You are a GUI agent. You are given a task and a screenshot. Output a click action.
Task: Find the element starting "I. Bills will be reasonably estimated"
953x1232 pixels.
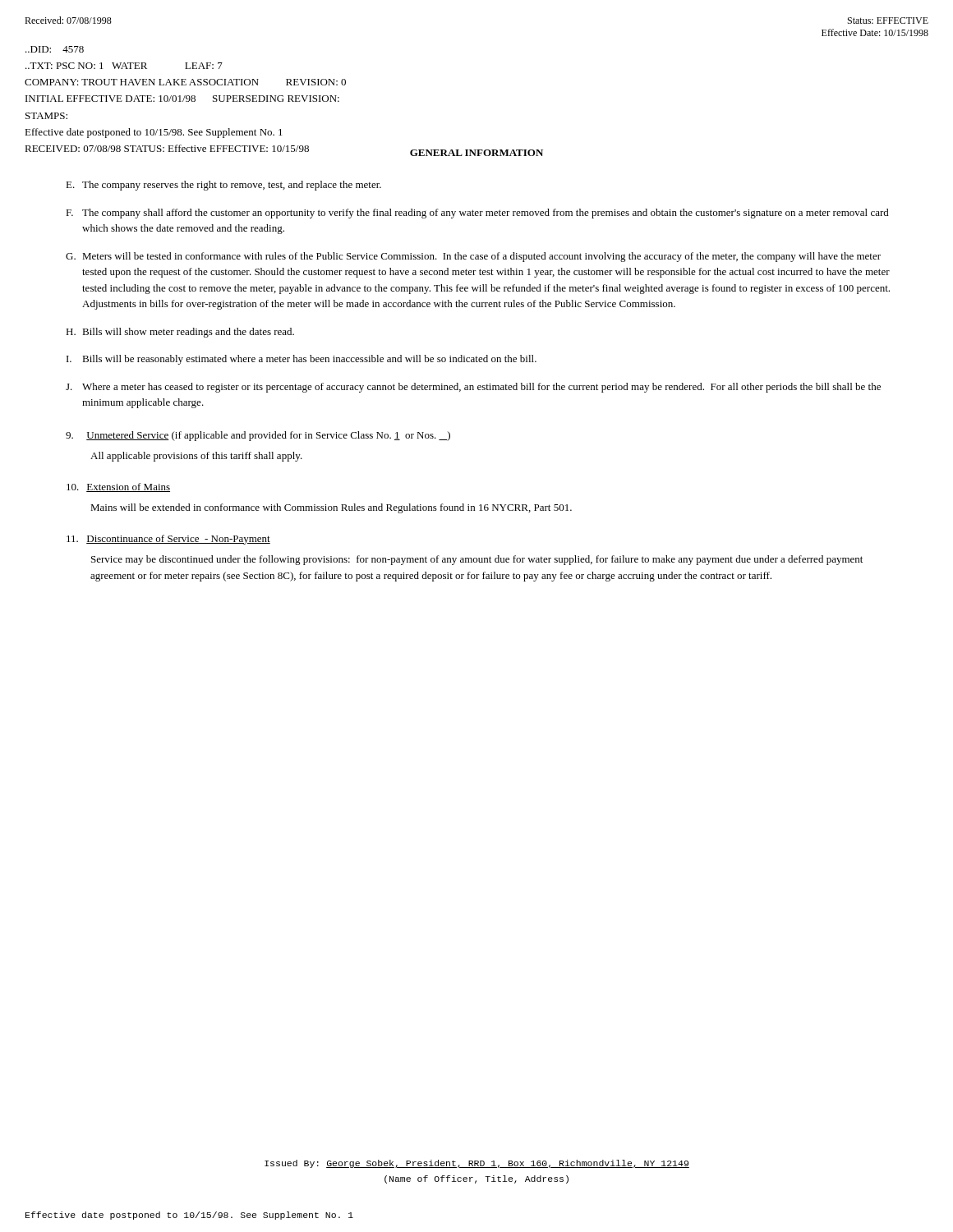301,359
